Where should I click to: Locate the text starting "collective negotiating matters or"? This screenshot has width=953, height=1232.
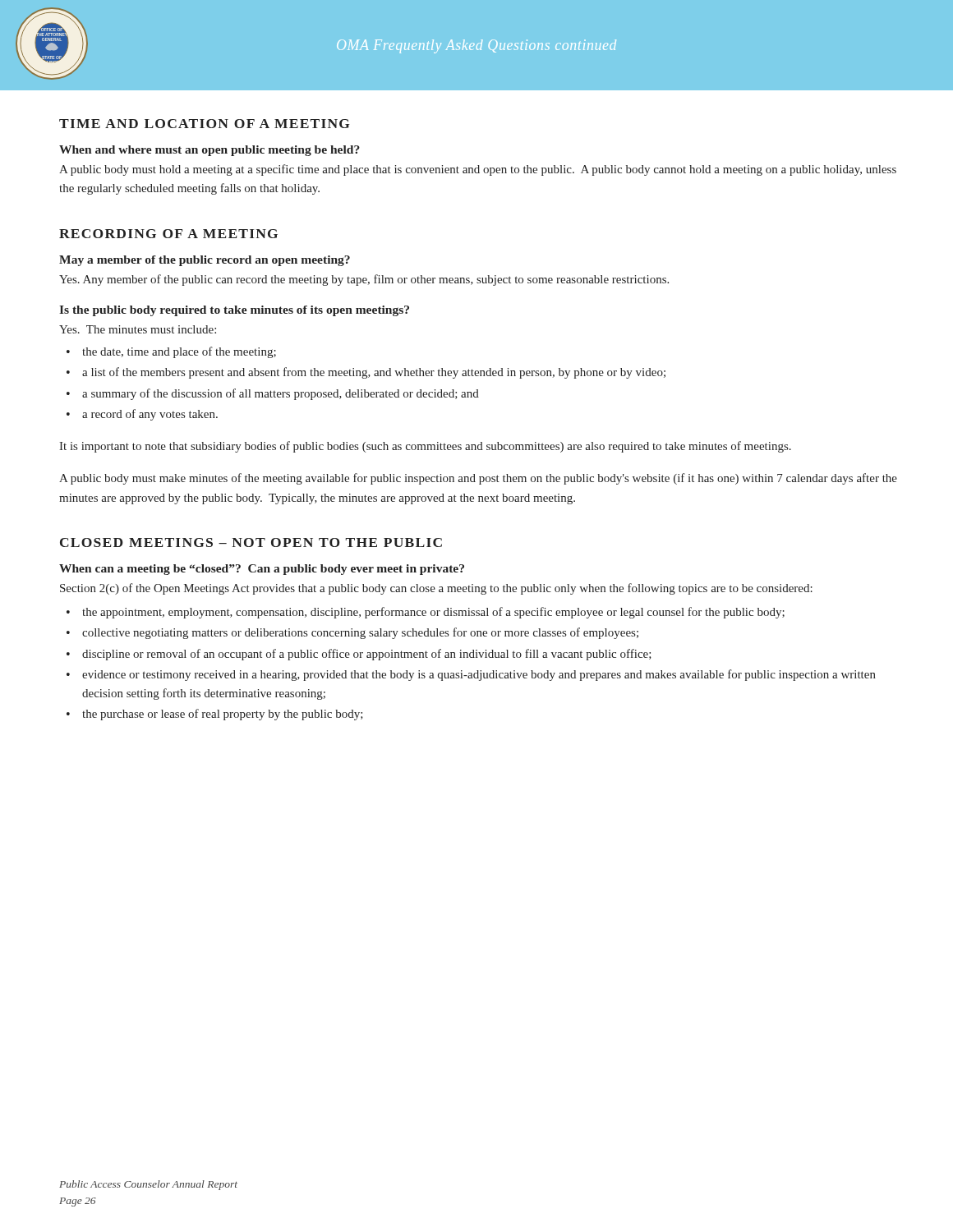pyautogui.click(x=361, y=633)
